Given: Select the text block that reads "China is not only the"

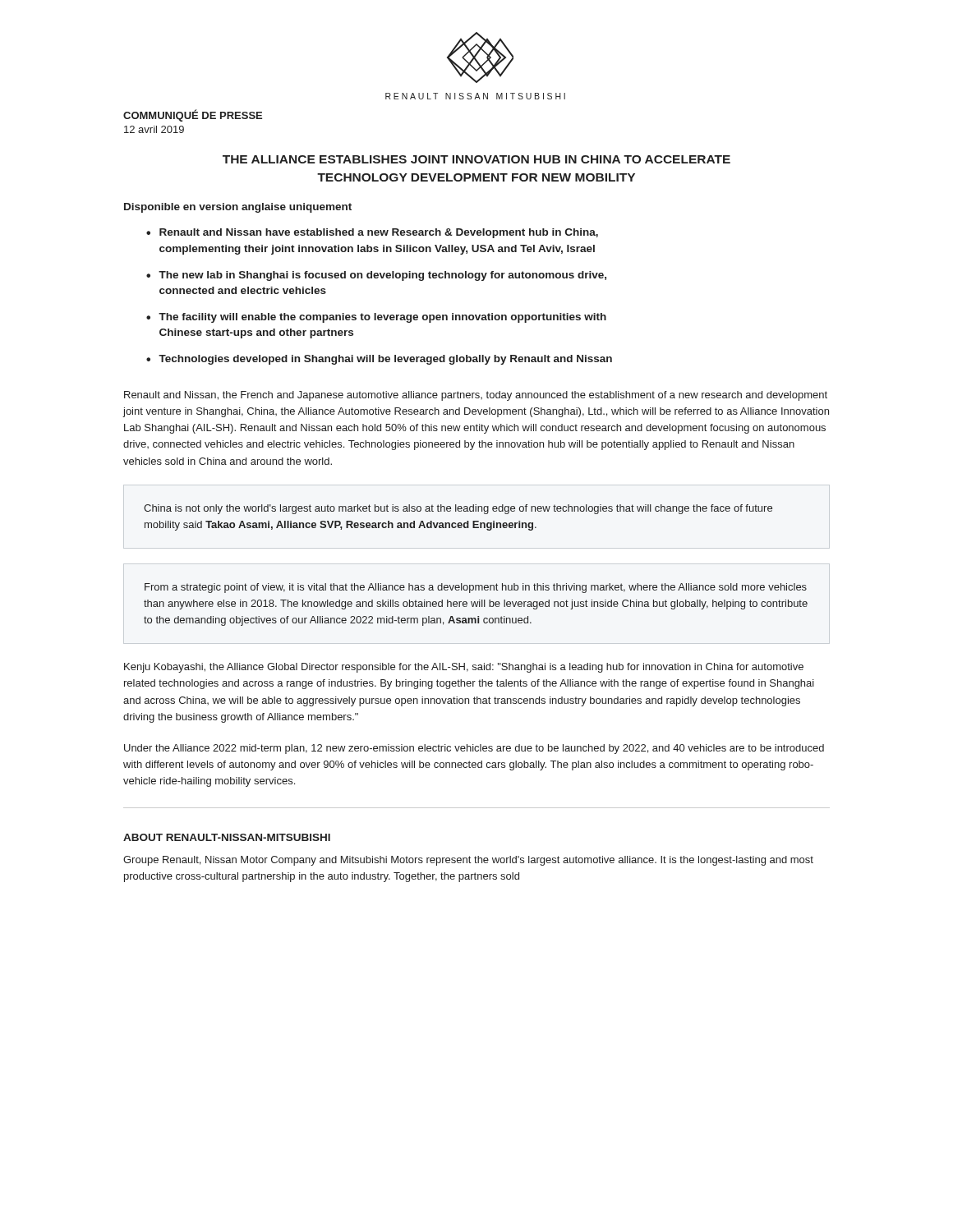Looking at the screenshot, I should point(458,516).
